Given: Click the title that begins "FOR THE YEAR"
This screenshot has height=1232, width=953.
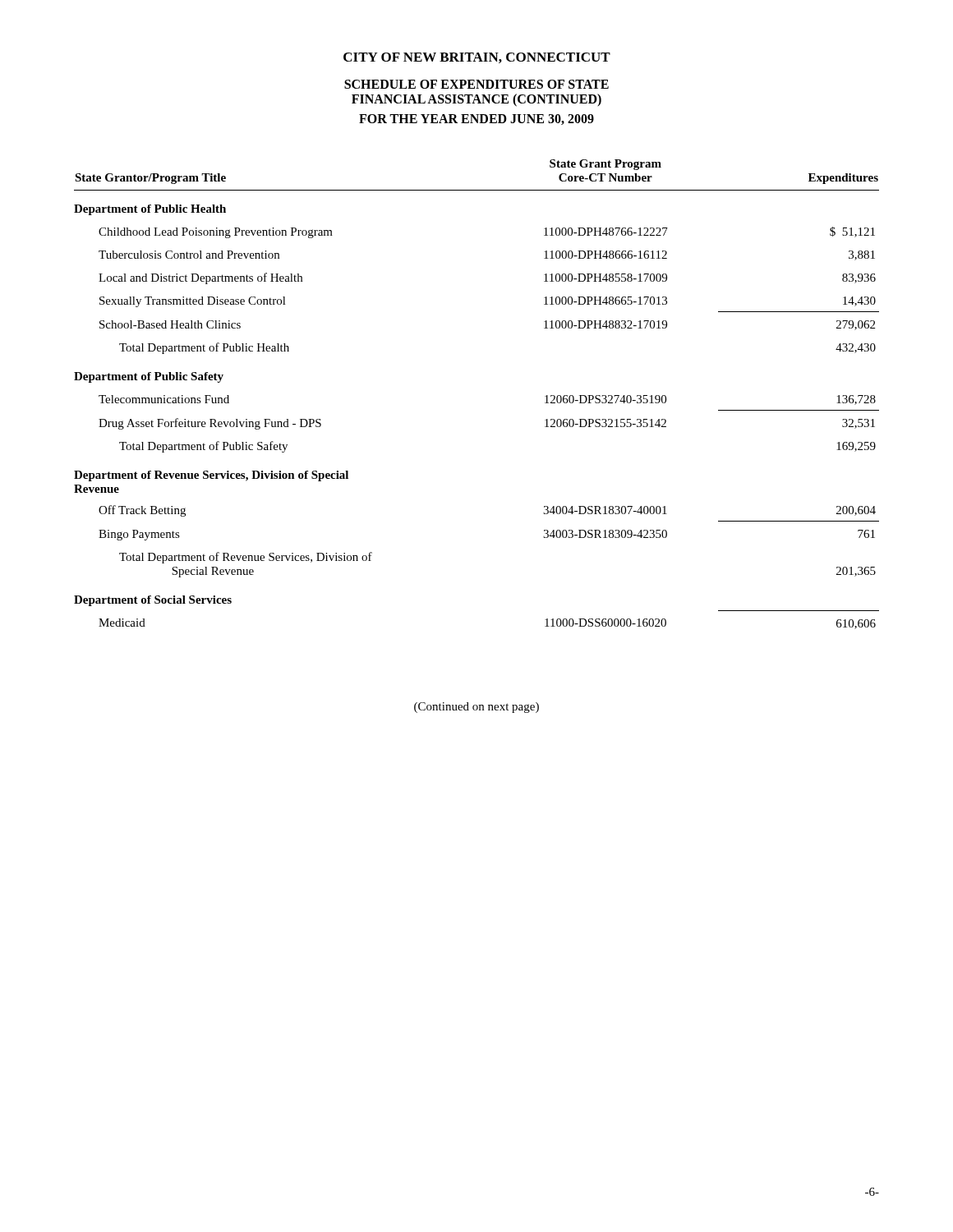Looking at the screenshot, I should 476,119.
